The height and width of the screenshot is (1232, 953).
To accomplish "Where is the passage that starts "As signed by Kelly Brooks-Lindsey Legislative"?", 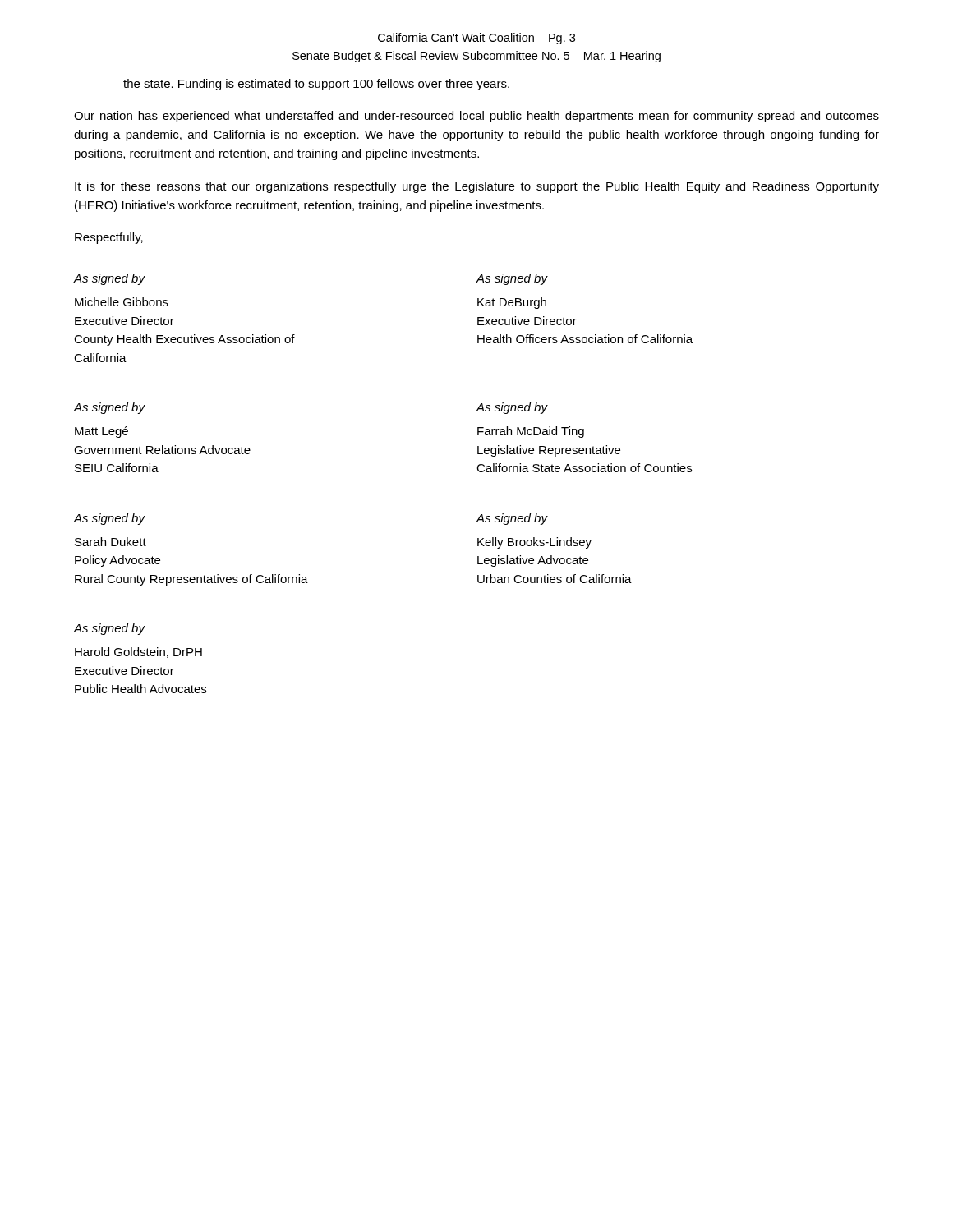I will point(512,519).
